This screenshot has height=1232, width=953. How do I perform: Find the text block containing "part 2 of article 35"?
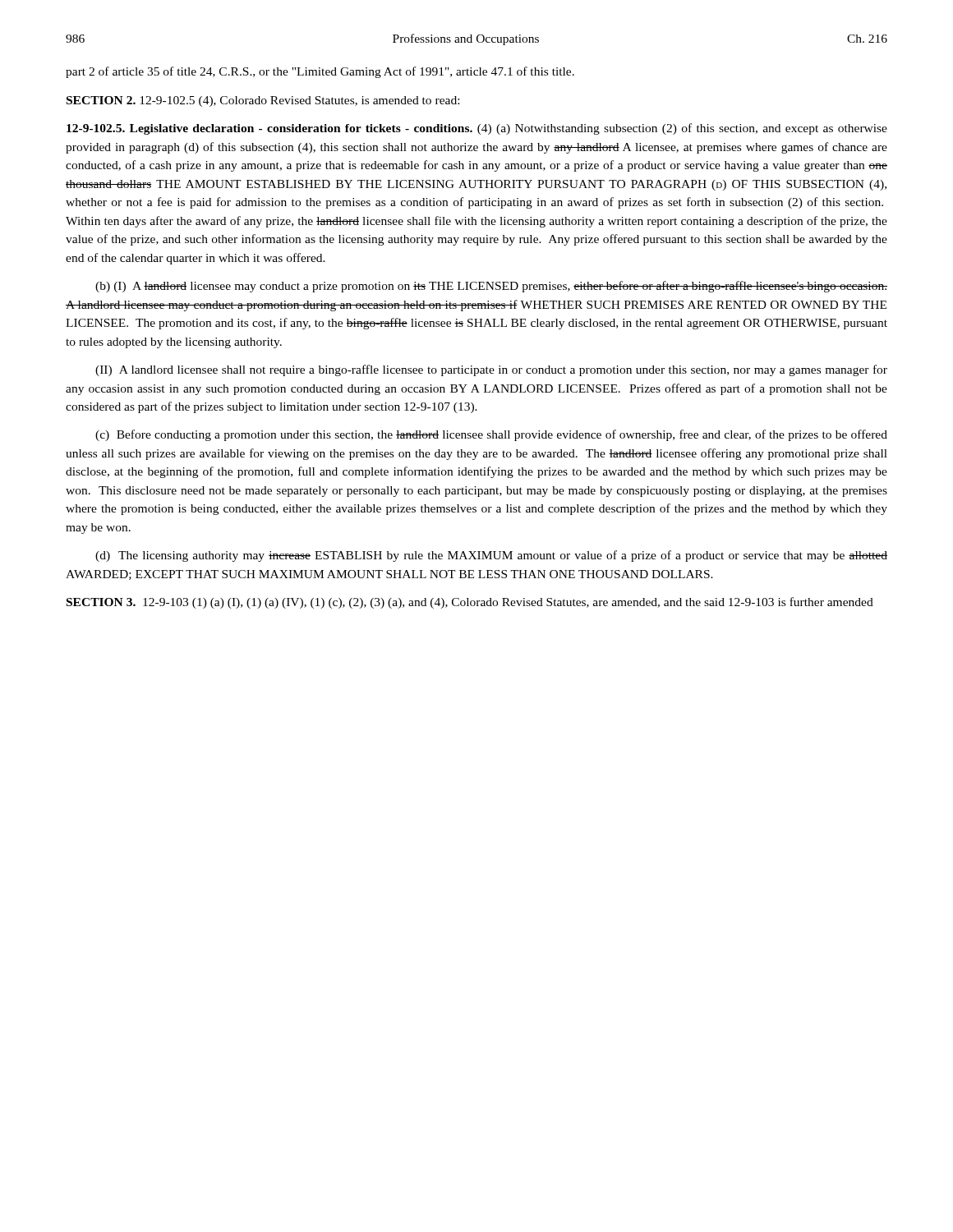(x=476, y=72)
